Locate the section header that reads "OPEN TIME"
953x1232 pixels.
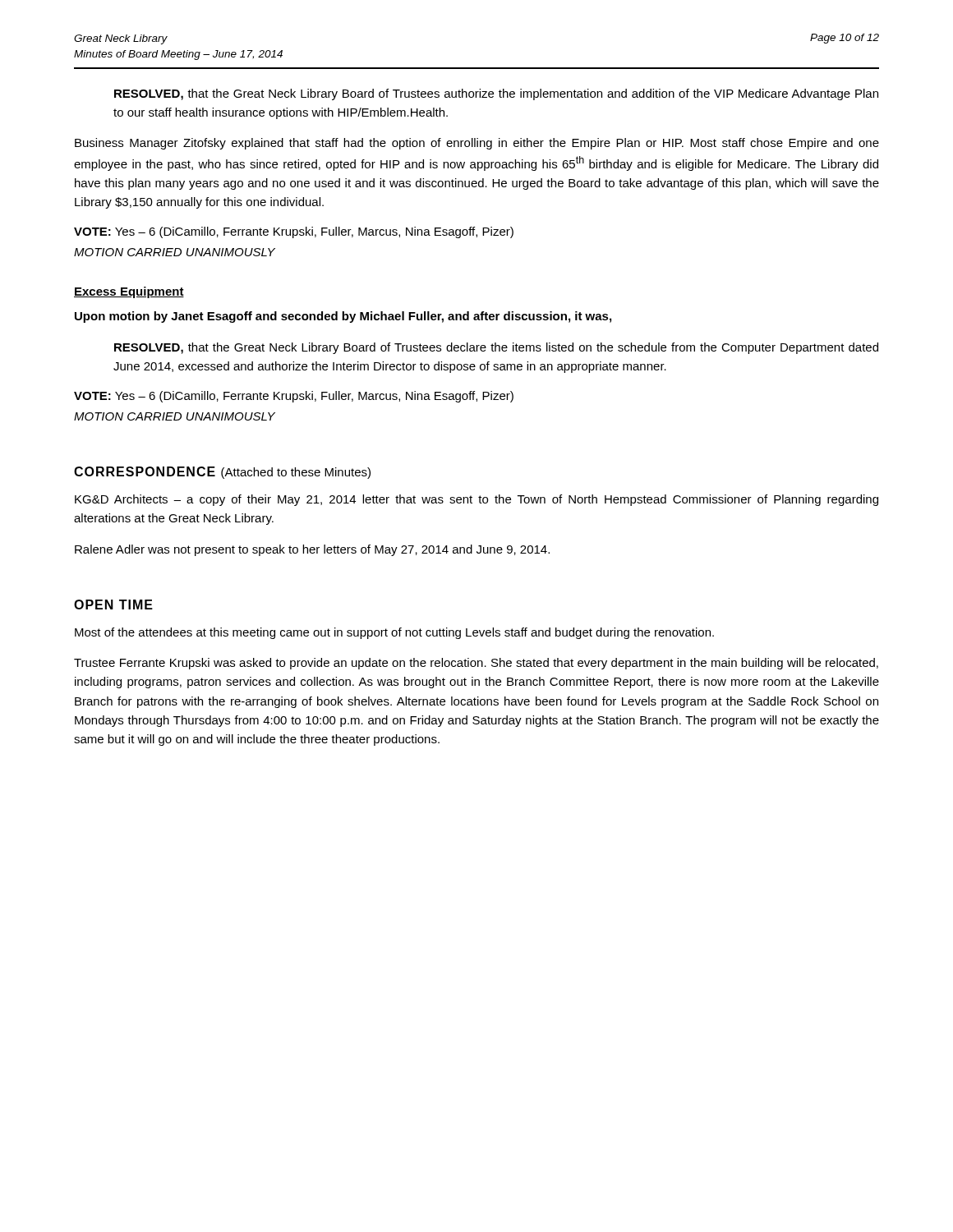114,605
